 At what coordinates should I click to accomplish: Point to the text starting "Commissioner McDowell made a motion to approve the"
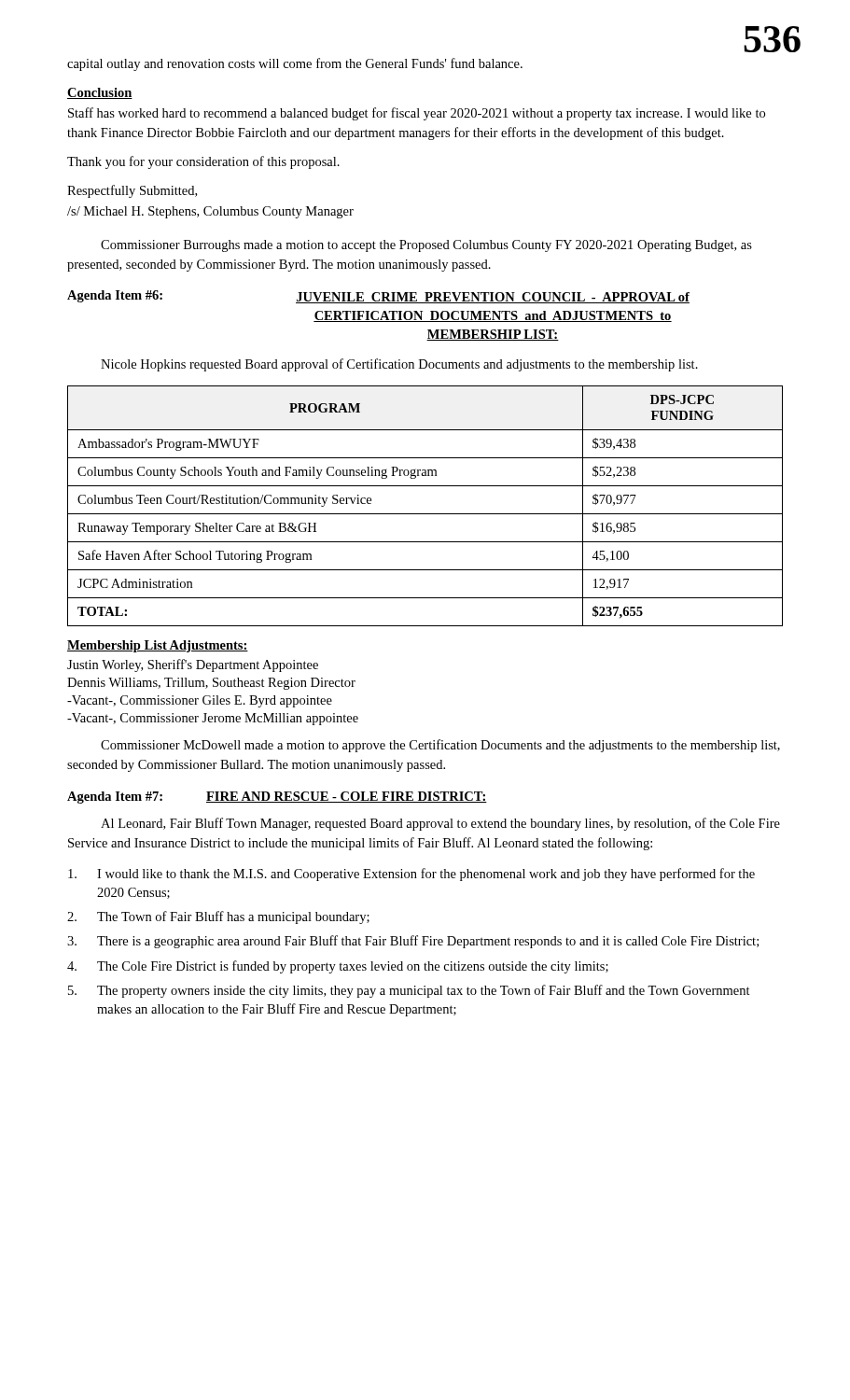424,755
